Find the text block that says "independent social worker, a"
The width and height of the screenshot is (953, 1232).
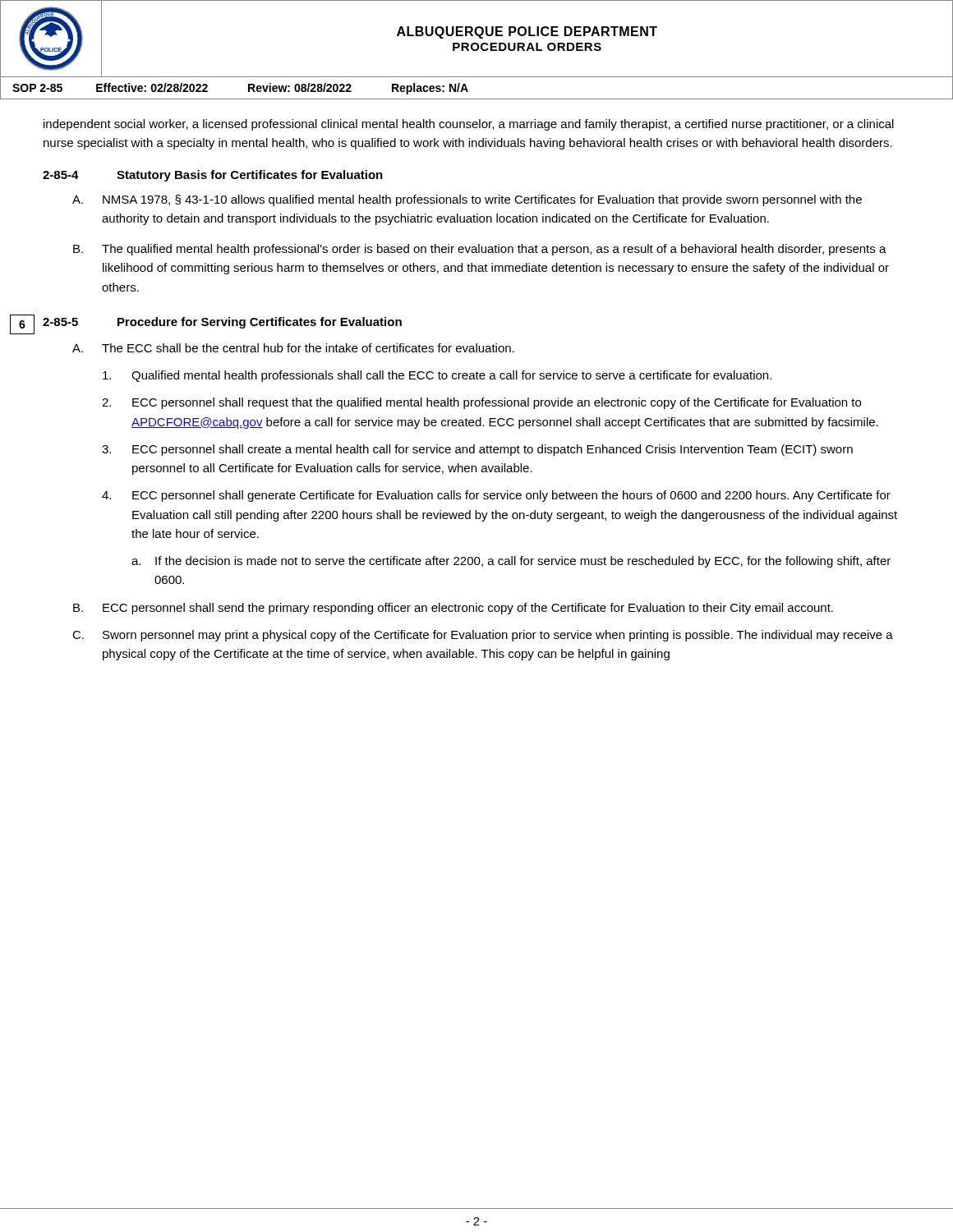[468, 133]
